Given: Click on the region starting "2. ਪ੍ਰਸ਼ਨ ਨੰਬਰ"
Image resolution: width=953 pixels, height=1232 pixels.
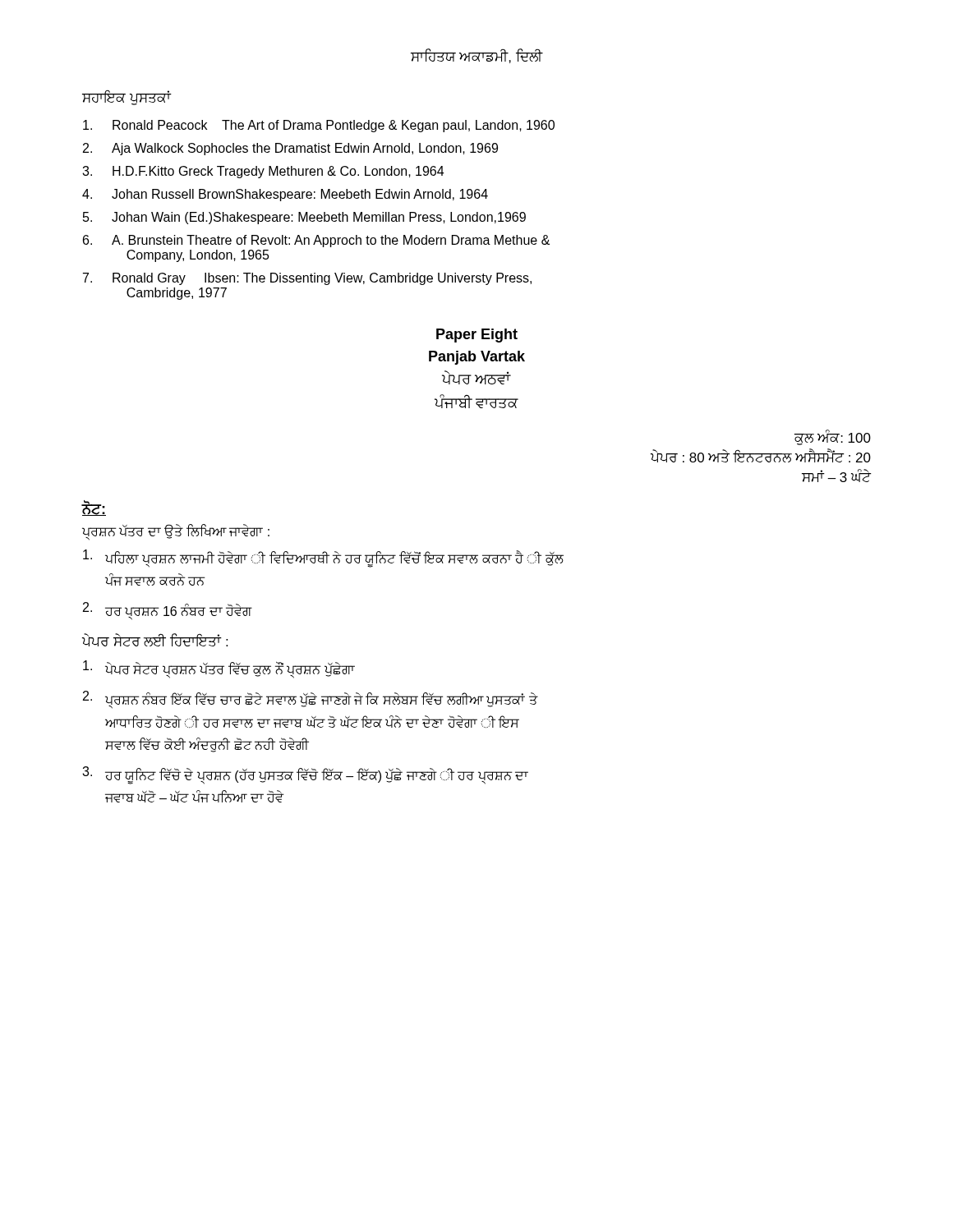Looking at the screenshot, I should pos(310,723).
